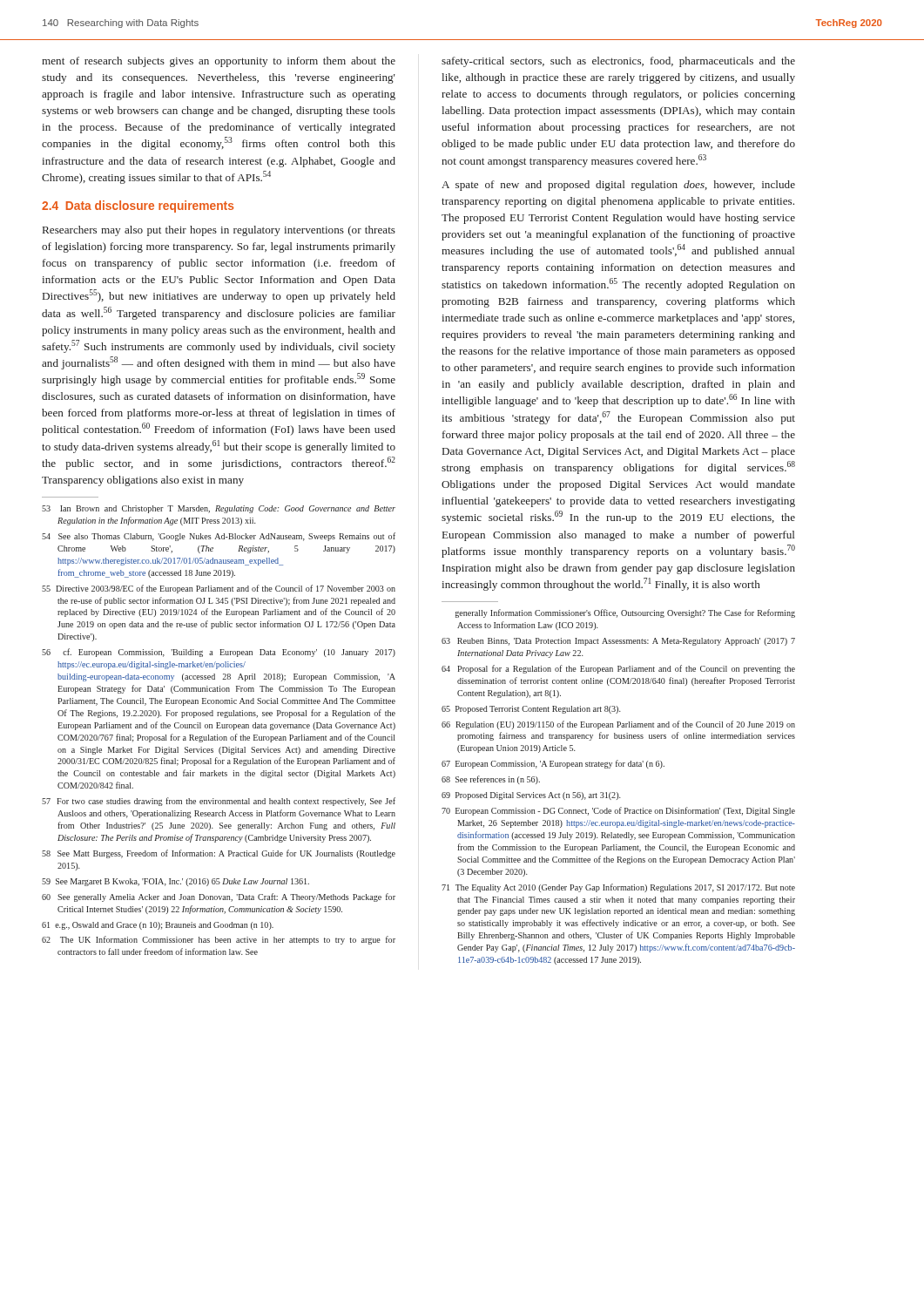The image size is (924, 1307).
Task: Select the list item with the text "70 European Commission - DG Connect, 'Code of"
Action: coord(618,841)
